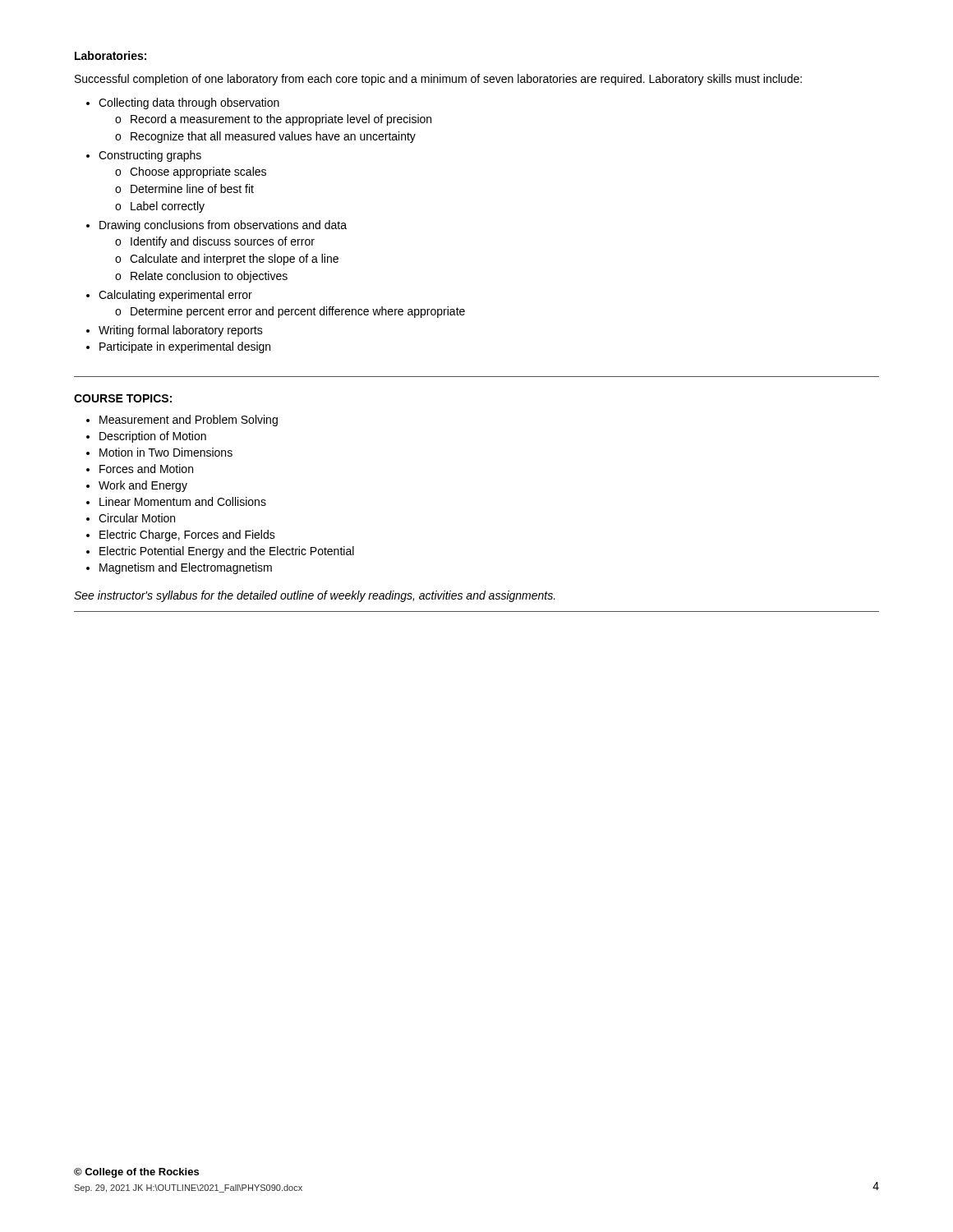Viewport: 953px width, 1232px height.
Task: Point to the text starting "See instructor's syllabus"
Action: click(x=315, y=595)
